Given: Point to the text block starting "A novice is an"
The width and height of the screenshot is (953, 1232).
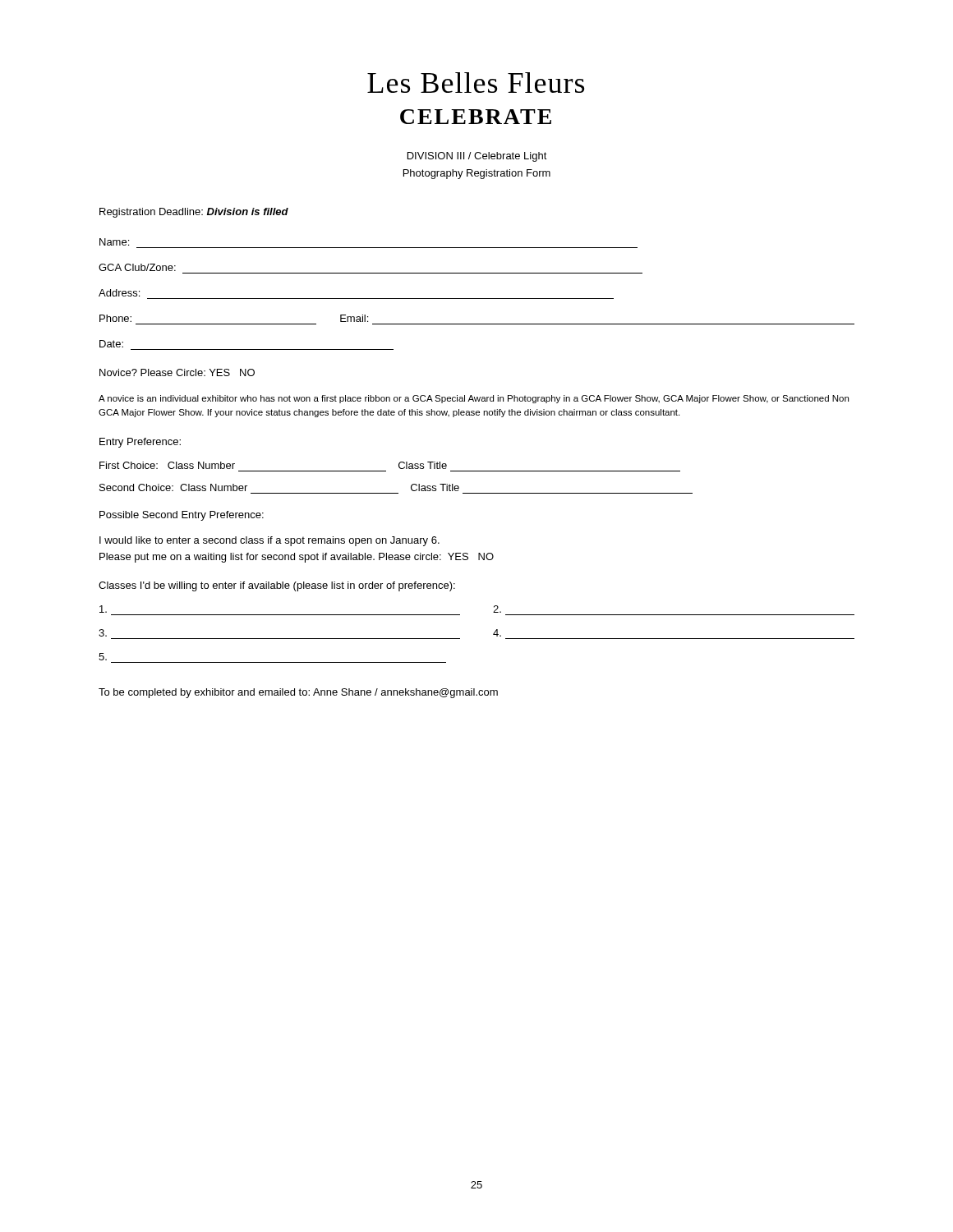Looking at the screenshot, I should point(474,405).
